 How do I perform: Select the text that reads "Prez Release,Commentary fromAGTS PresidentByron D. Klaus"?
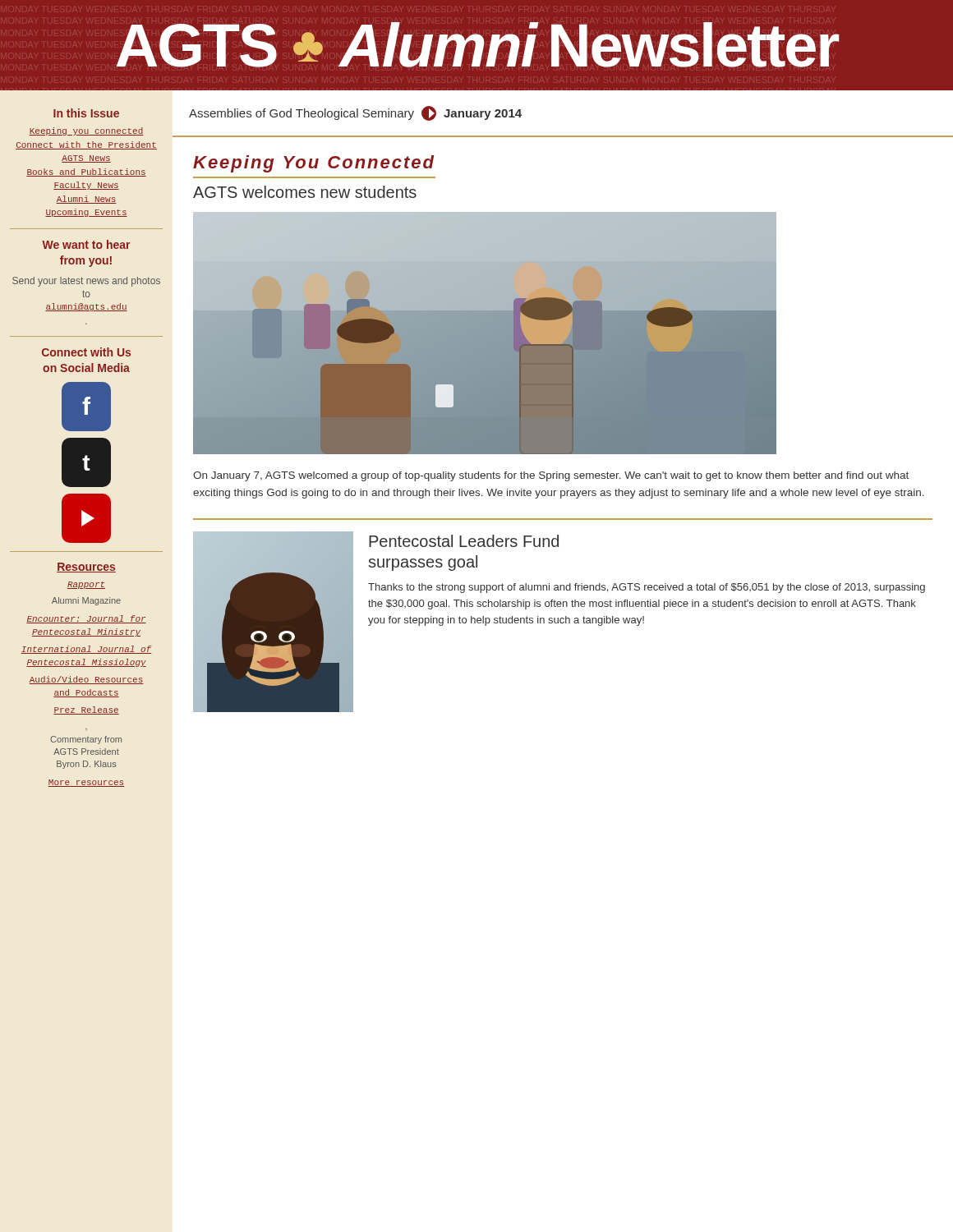point(86,736)
